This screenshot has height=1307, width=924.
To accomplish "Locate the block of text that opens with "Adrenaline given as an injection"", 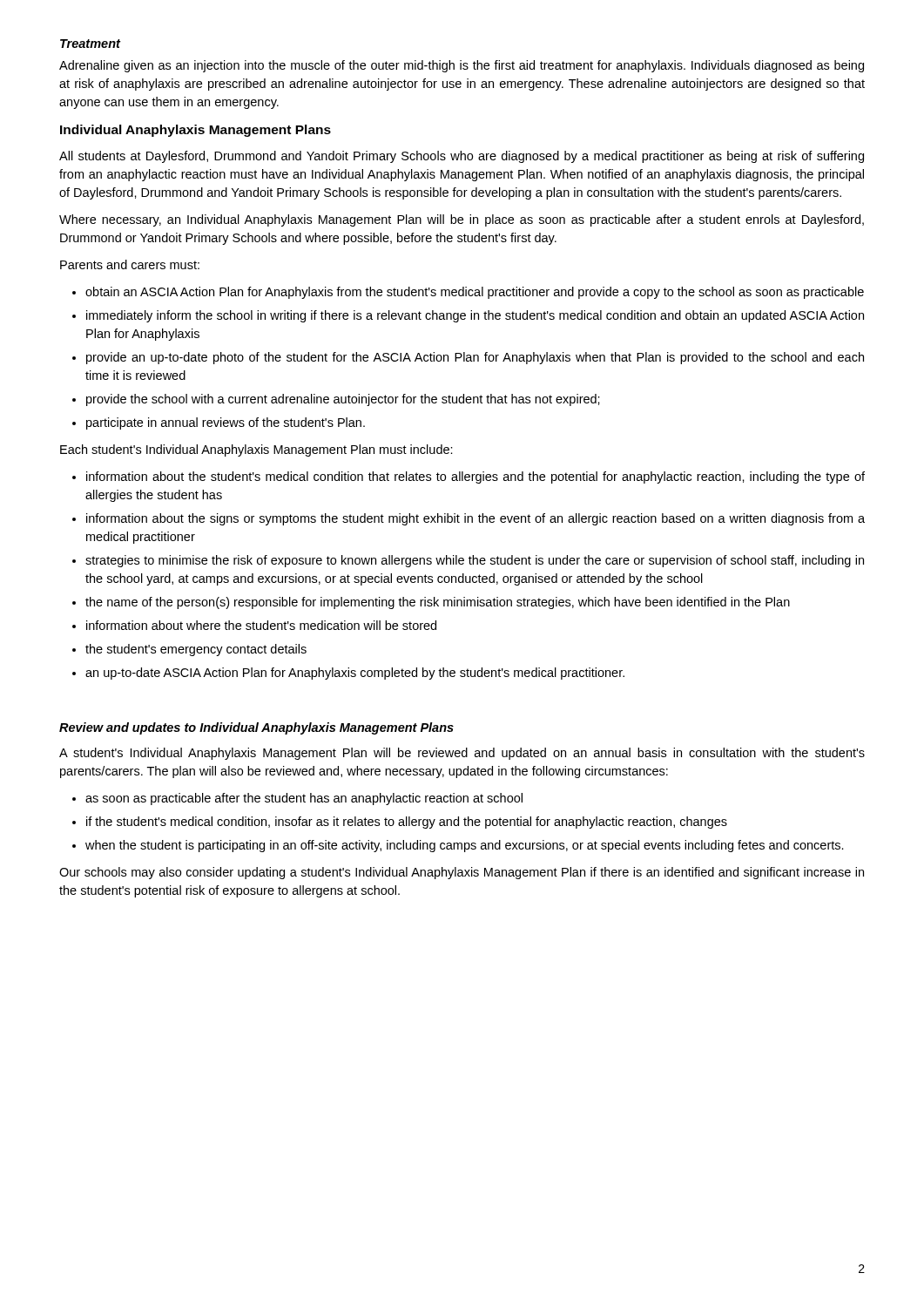I will pyautogui.click(x=462, y=84).
